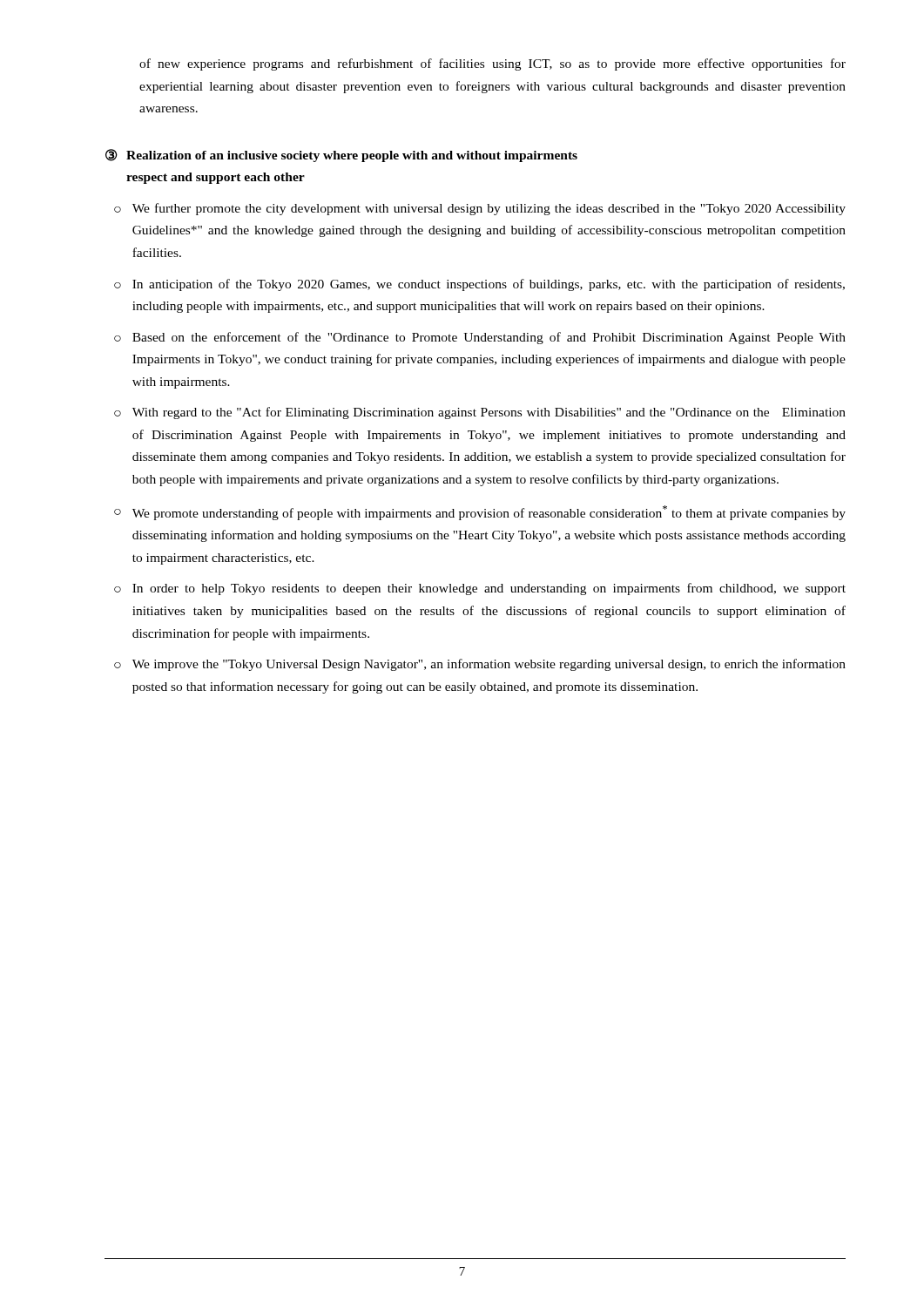Image resolution: width=924 pixels, height=1307 pixels.
Task: Locate the block of text that opens with "of new experience programs and refurbishment"
Action: pos(492,85)
